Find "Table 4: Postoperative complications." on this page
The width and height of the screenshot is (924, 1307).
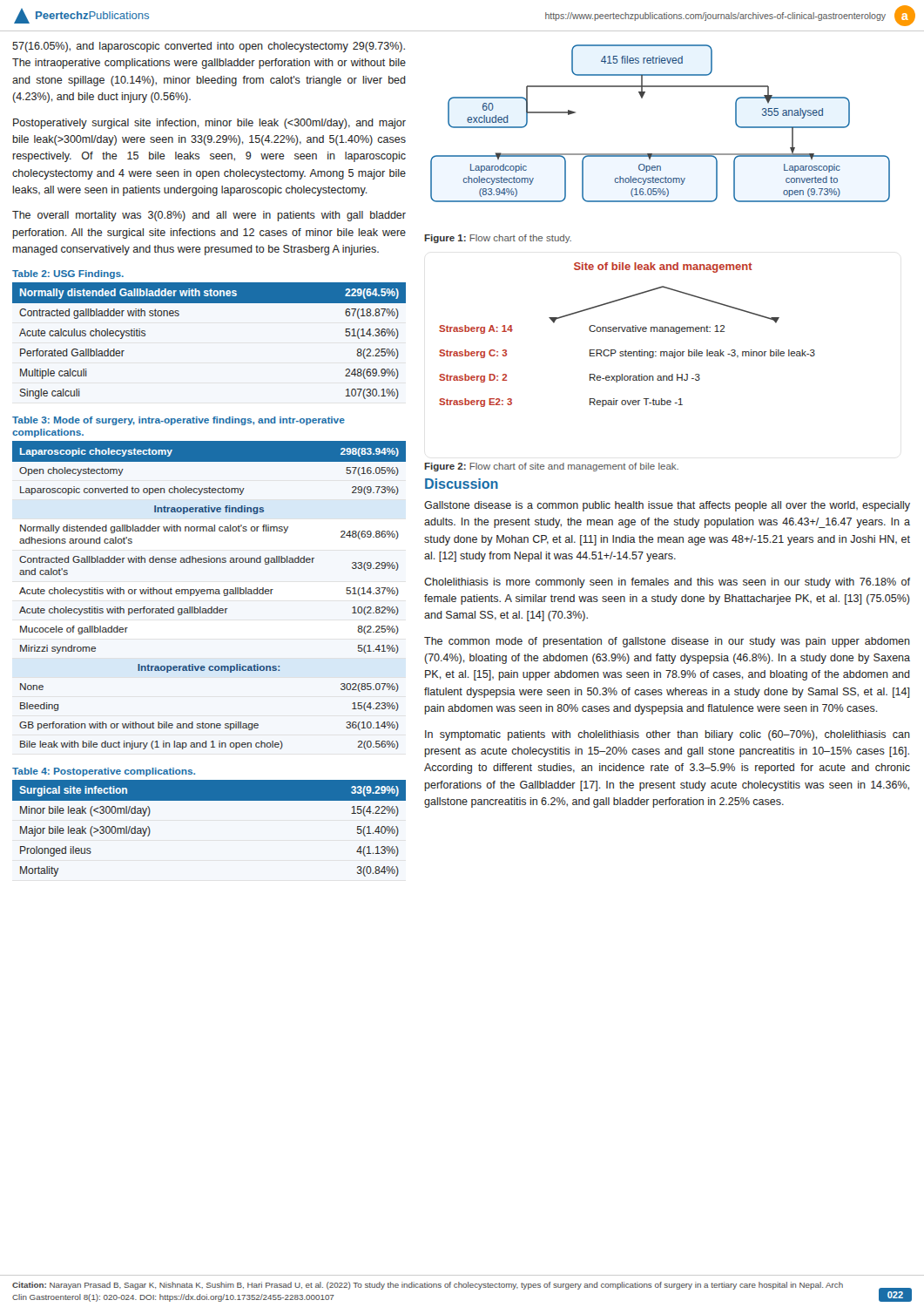(104, 771)
